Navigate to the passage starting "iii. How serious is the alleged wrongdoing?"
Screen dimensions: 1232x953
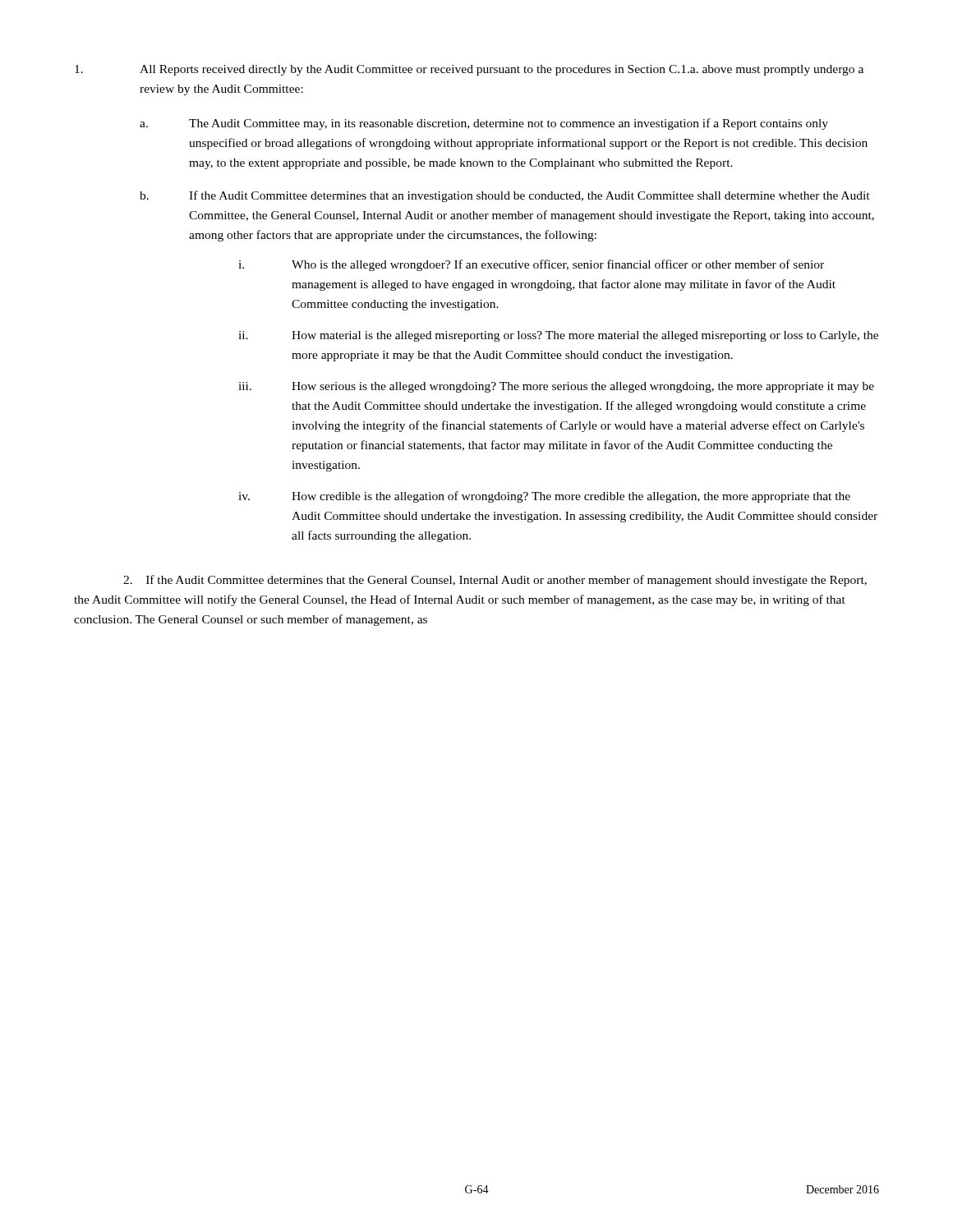click(559, 426)
